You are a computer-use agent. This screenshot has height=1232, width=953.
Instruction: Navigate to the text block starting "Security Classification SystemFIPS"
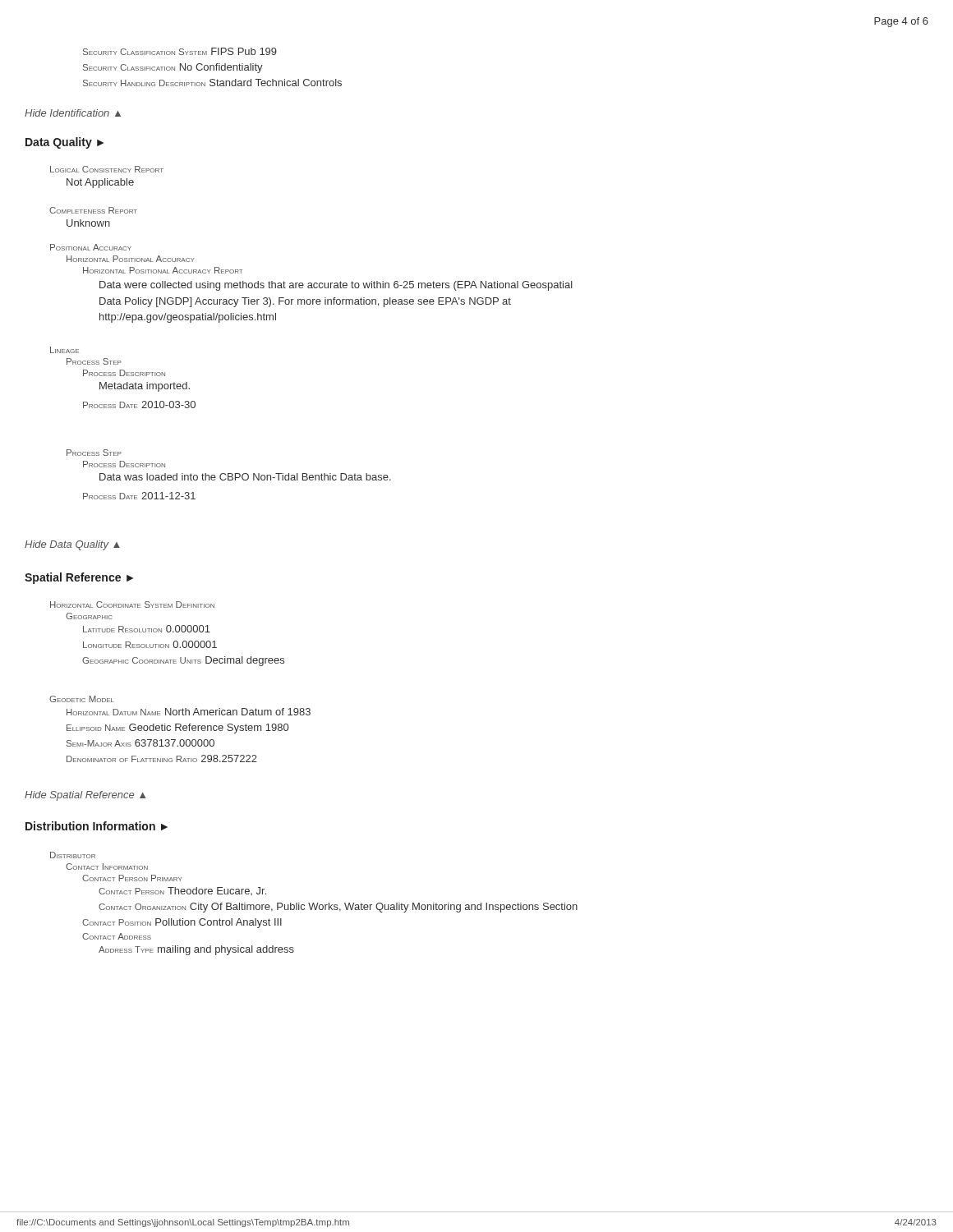tap(212, 67)
